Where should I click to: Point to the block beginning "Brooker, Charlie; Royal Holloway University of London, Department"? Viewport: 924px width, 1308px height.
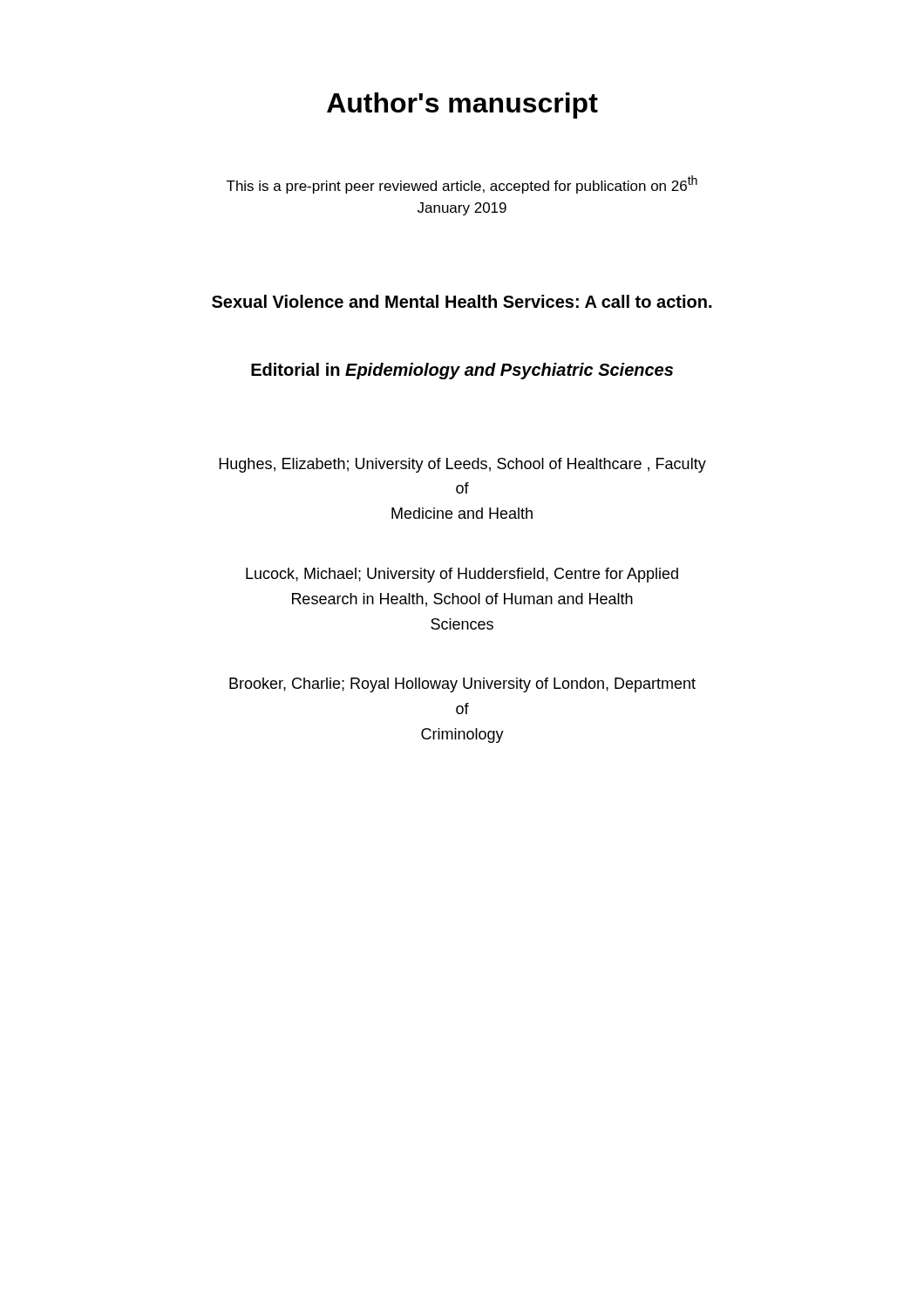tap(462, 709)
